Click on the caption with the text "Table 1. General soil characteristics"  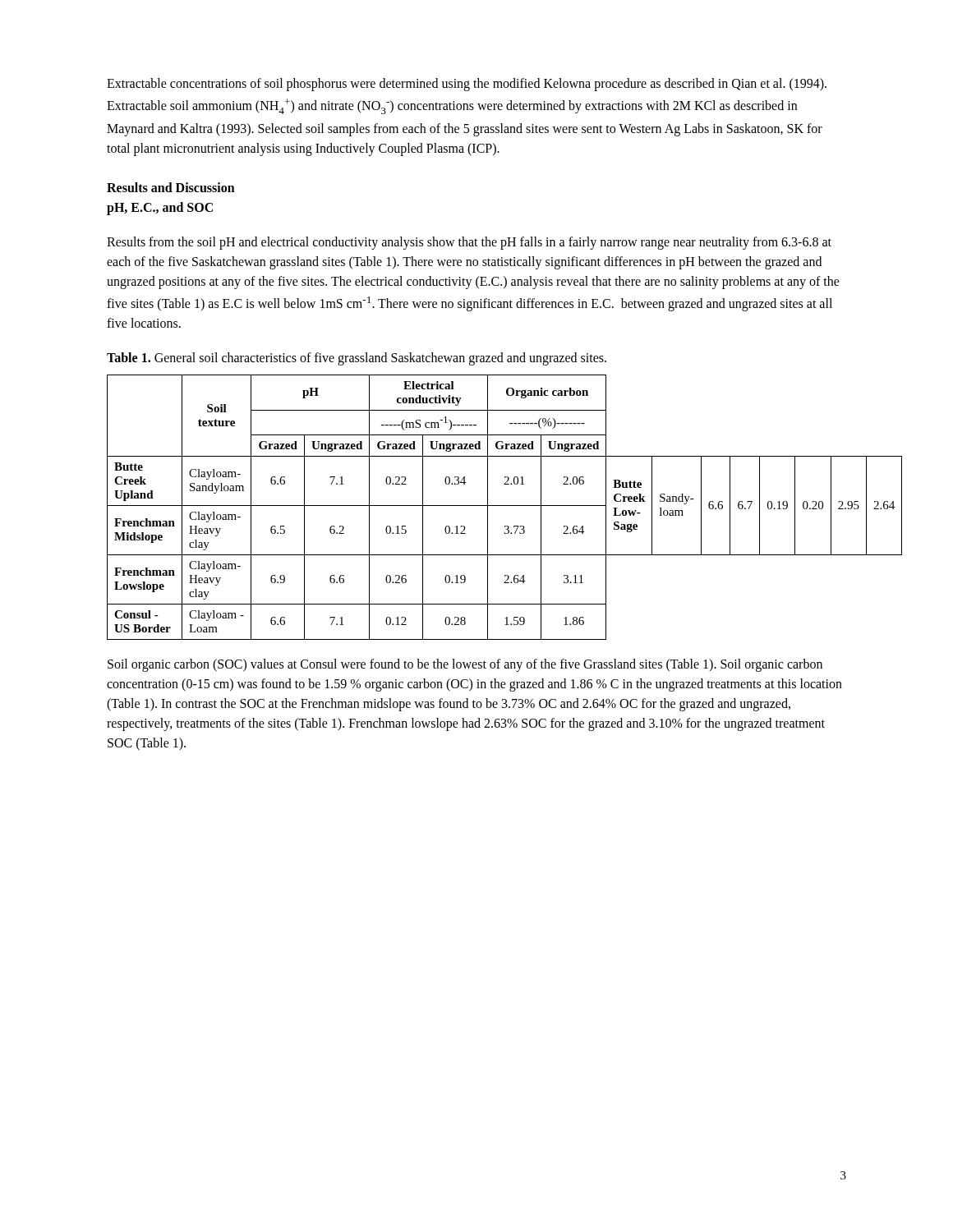tap(357, 358)
